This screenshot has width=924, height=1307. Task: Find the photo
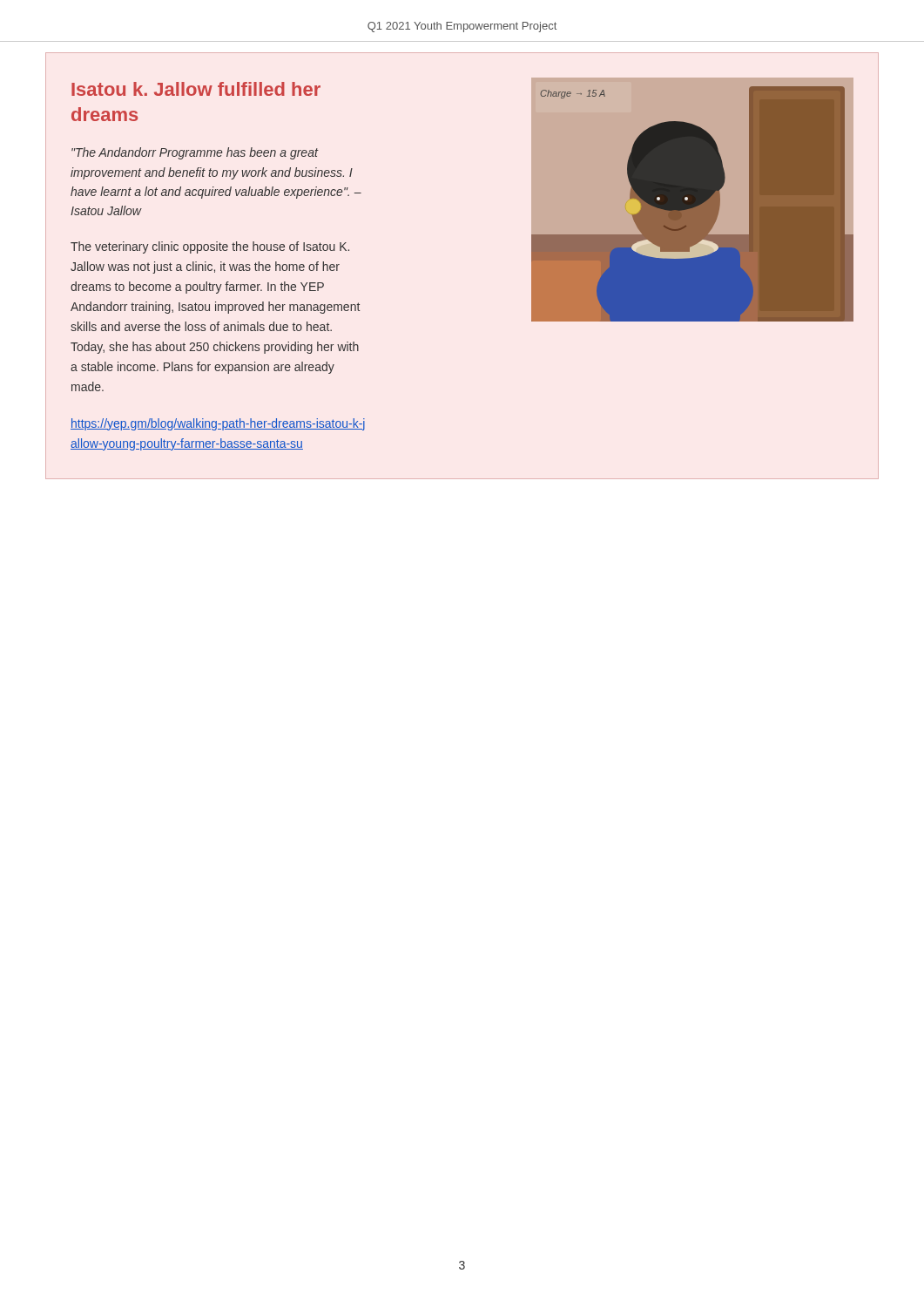(692, 201)
